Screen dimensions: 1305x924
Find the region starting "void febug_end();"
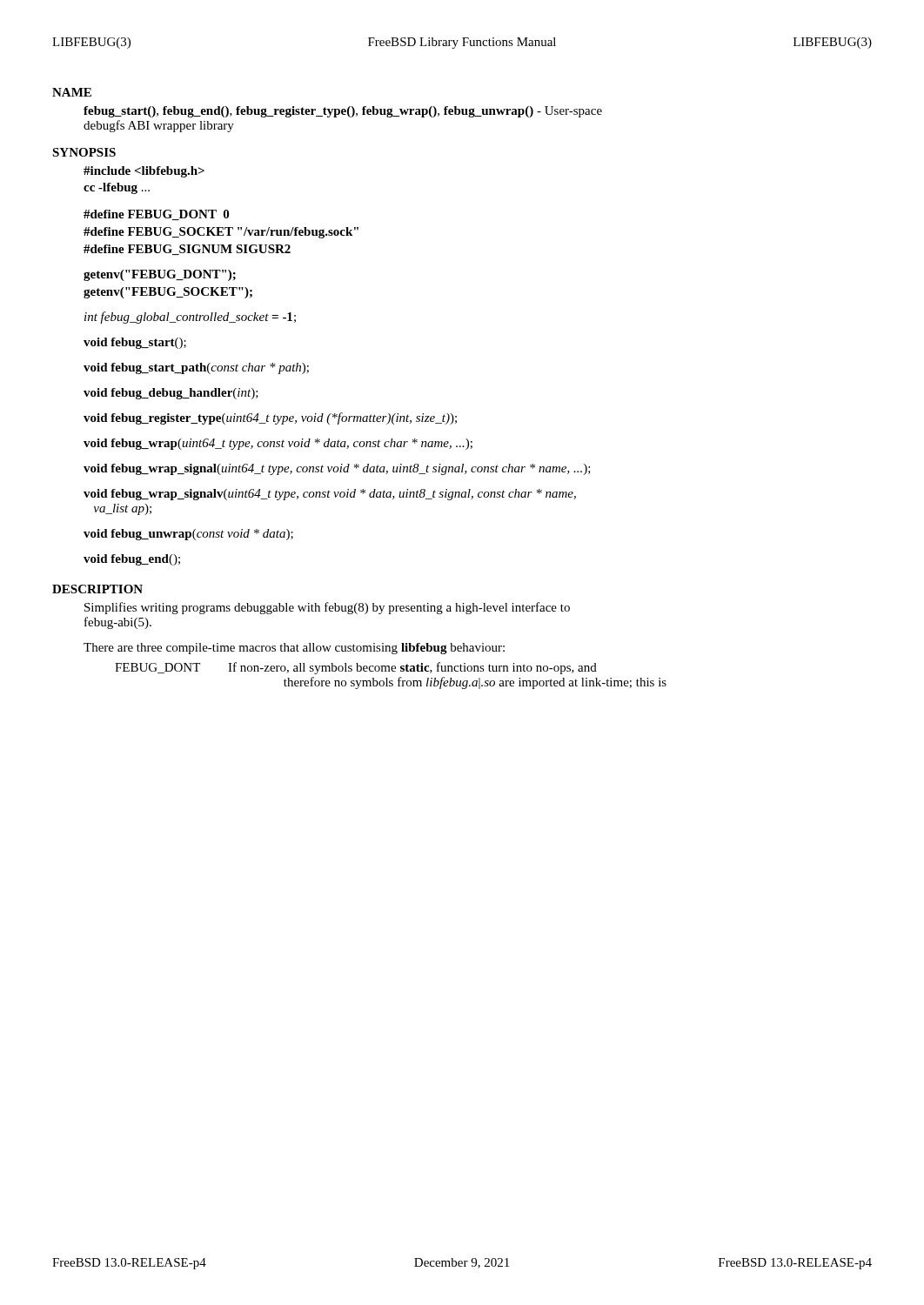pyautogui.click(x=132, y=559)
